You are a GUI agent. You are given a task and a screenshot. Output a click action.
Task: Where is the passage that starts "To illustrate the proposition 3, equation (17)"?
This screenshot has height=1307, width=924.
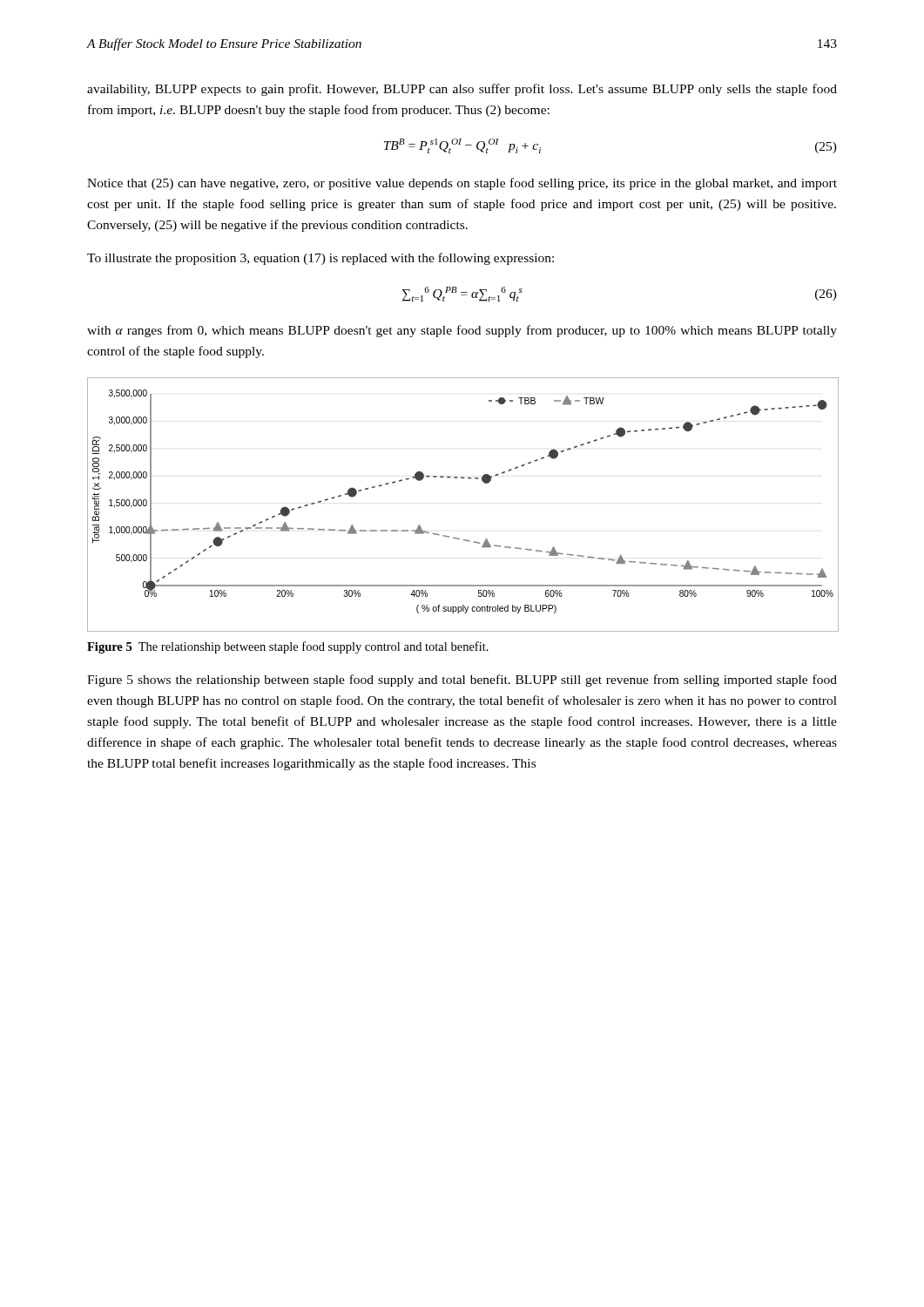click(321, 257)
